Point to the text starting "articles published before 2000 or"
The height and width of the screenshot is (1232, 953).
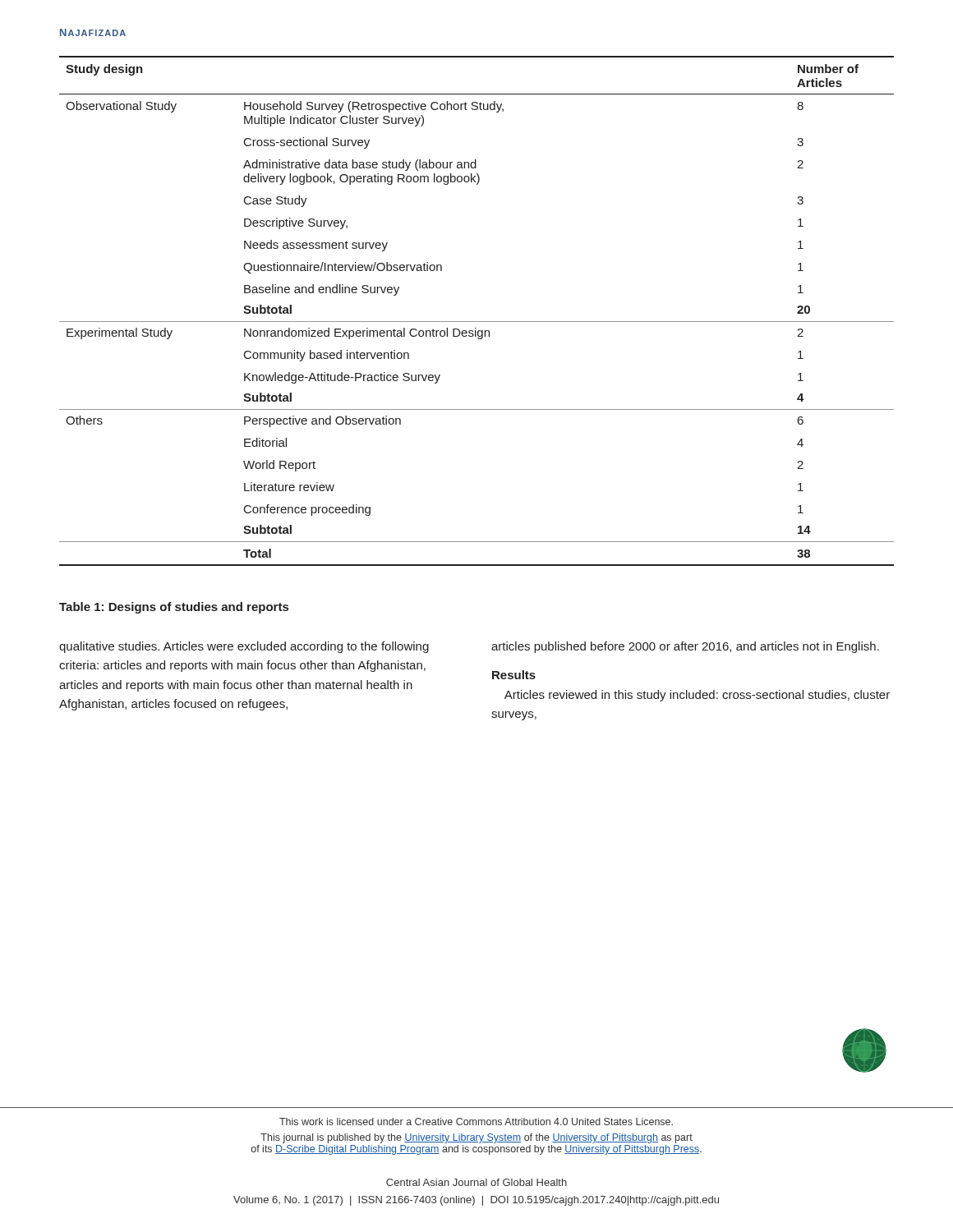point(685,646)
